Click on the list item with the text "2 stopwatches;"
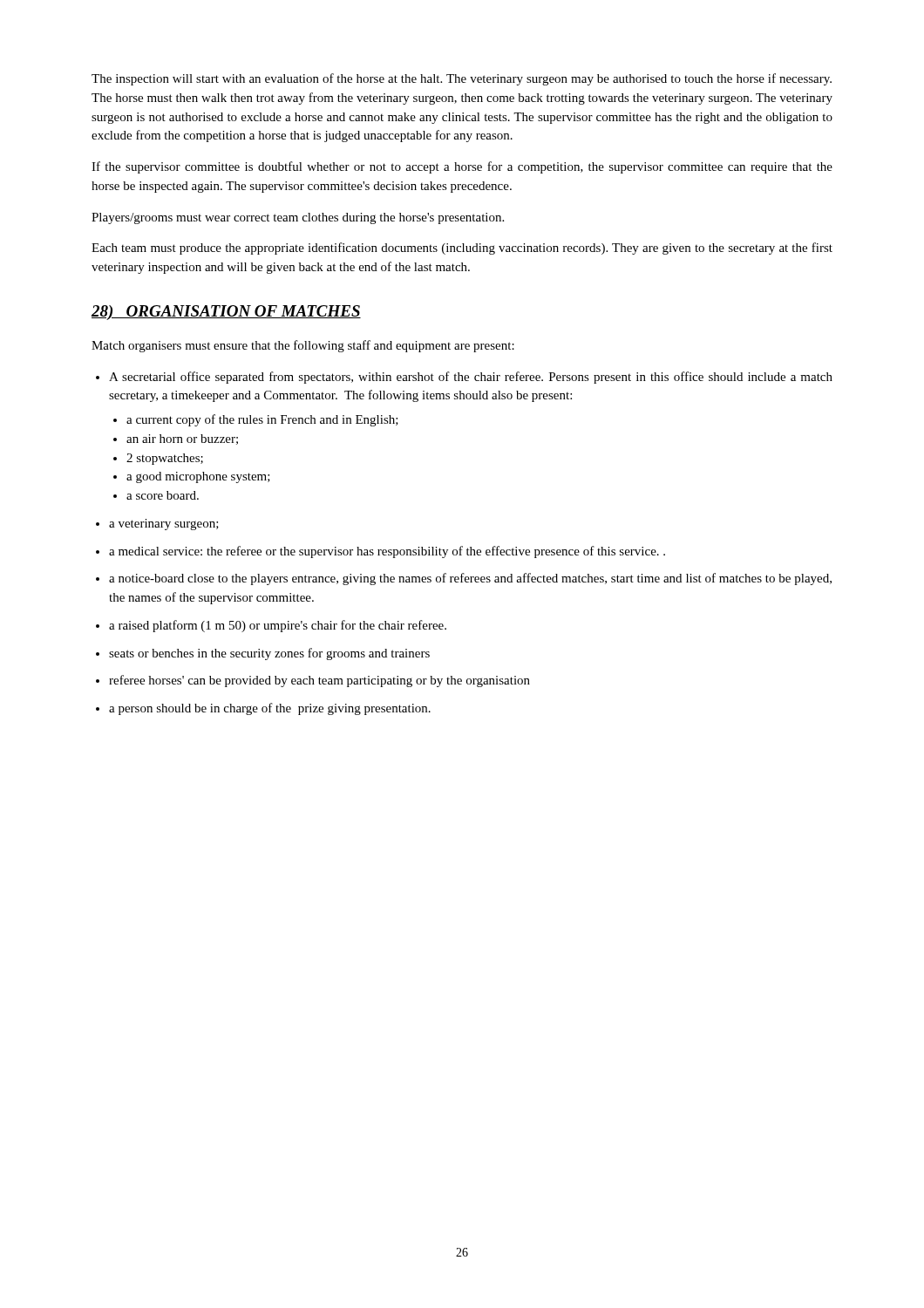Viewport: 924px width, 1308px height. point(165,457)
